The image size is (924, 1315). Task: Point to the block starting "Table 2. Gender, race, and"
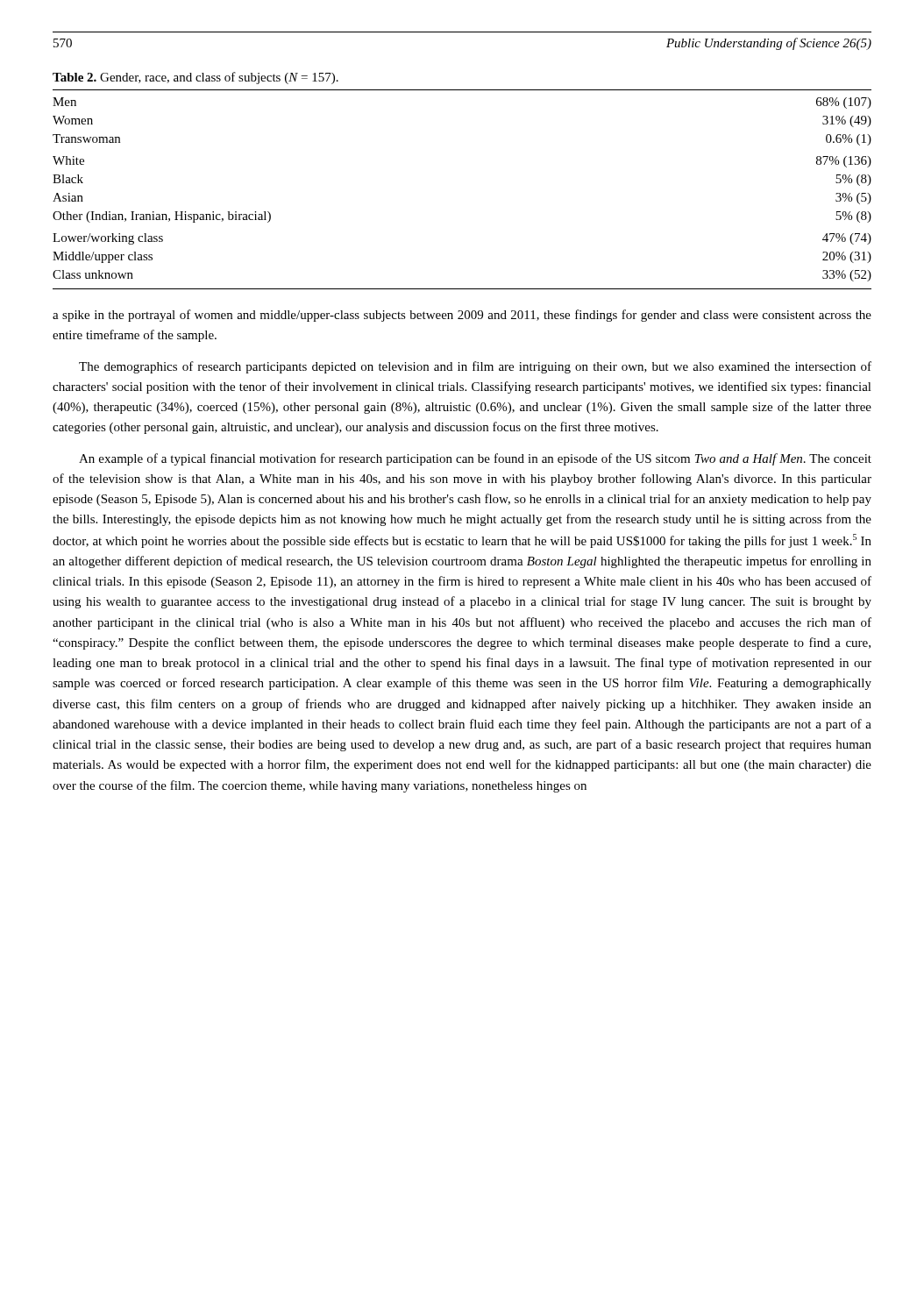pos(196,77)
